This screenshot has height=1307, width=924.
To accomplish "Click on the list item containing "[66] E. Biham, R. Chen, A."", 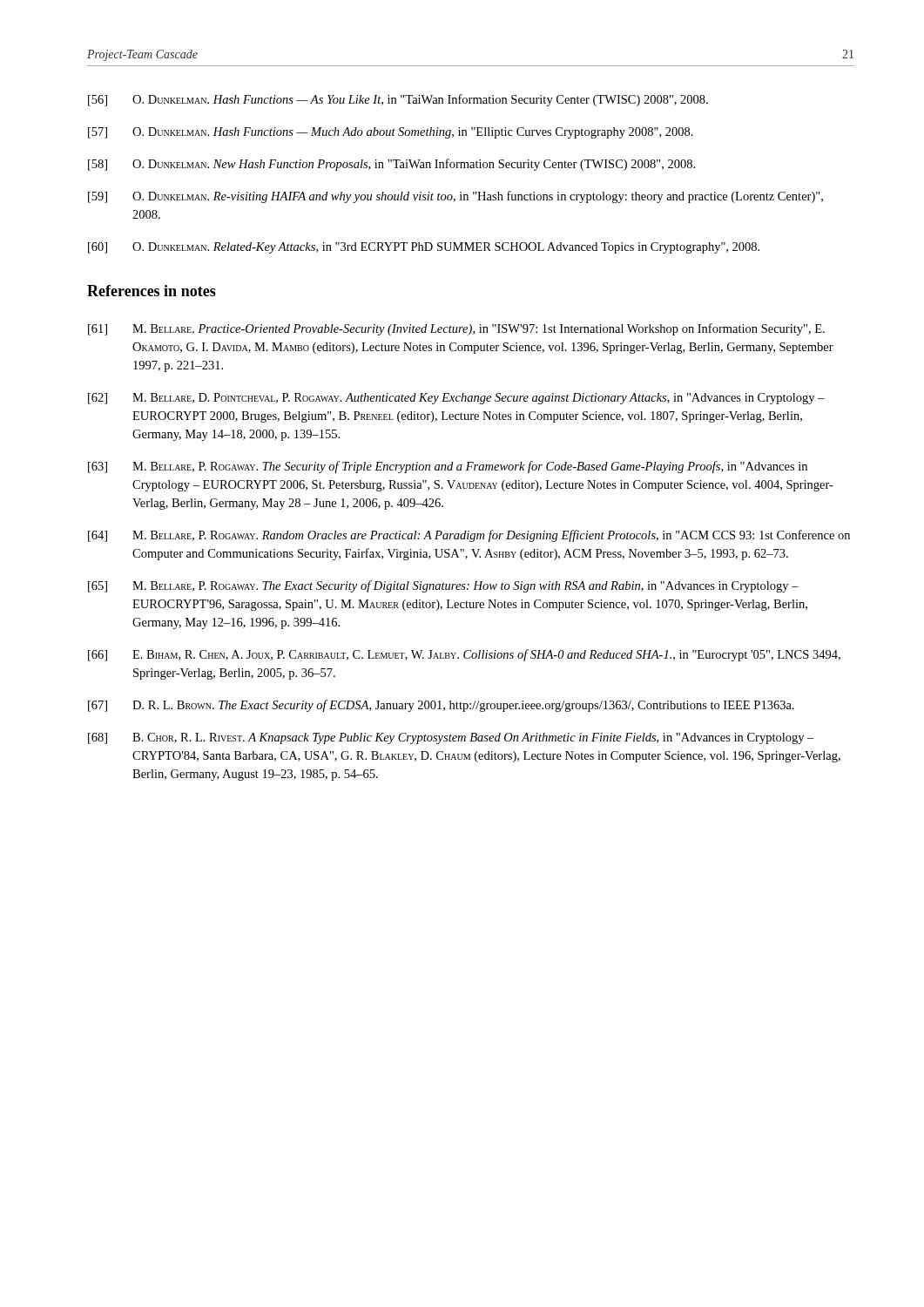I will click(x=471, y=664).
